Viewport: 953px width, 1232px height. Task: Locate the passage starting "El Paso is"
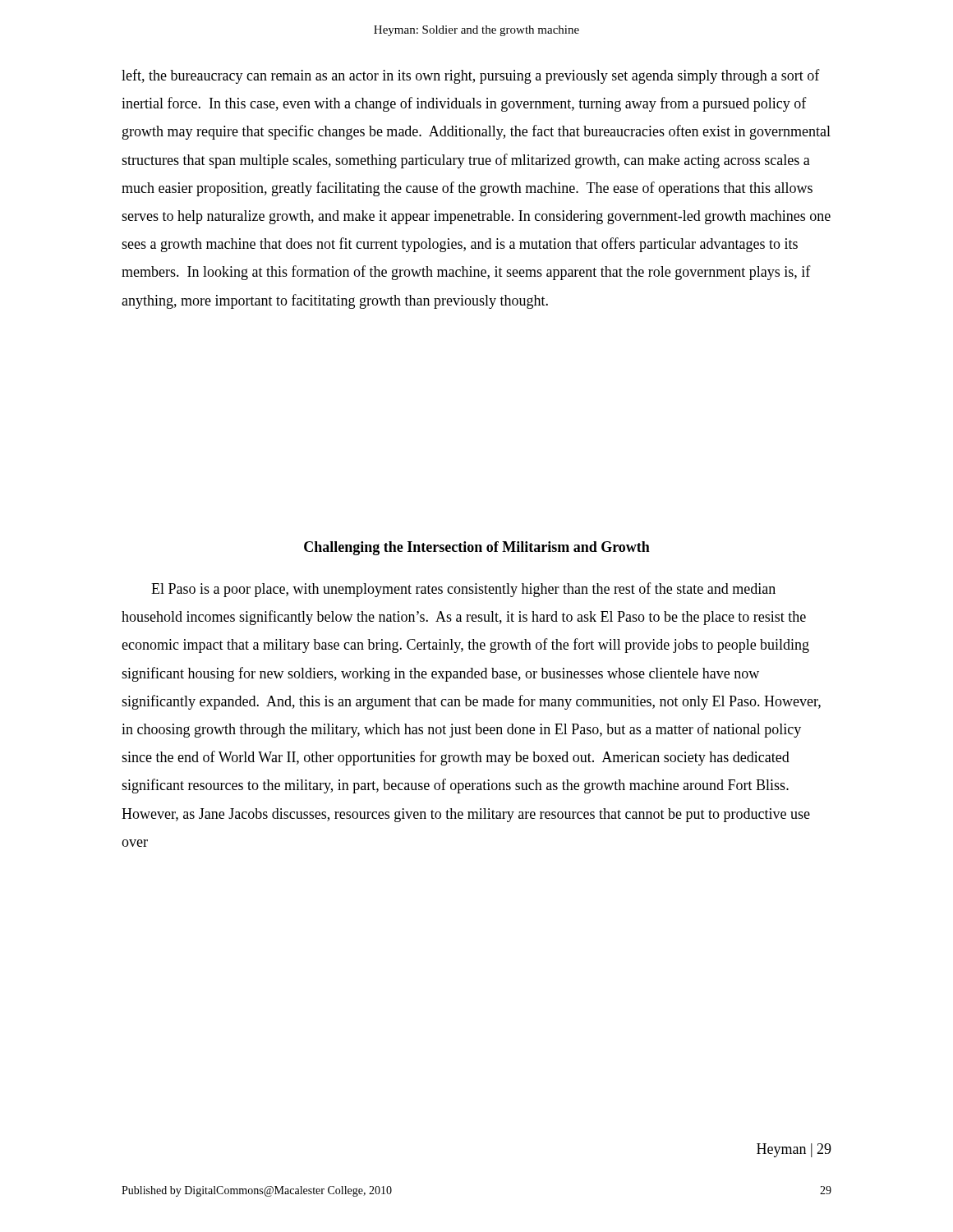(476, 715)
